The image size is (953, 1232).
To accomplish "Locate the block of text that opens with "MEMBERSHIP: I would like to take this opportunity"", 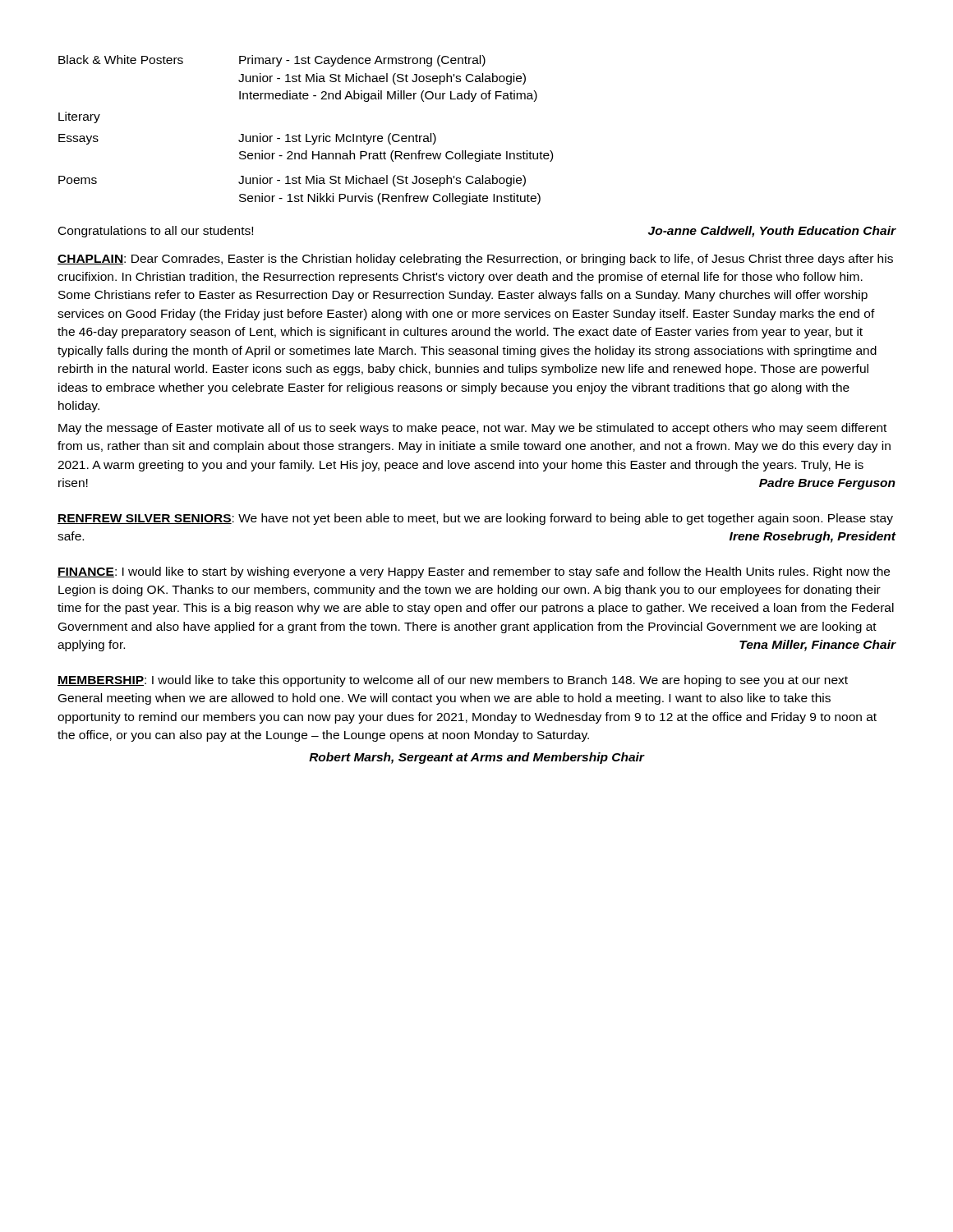I will coord(476,719).
